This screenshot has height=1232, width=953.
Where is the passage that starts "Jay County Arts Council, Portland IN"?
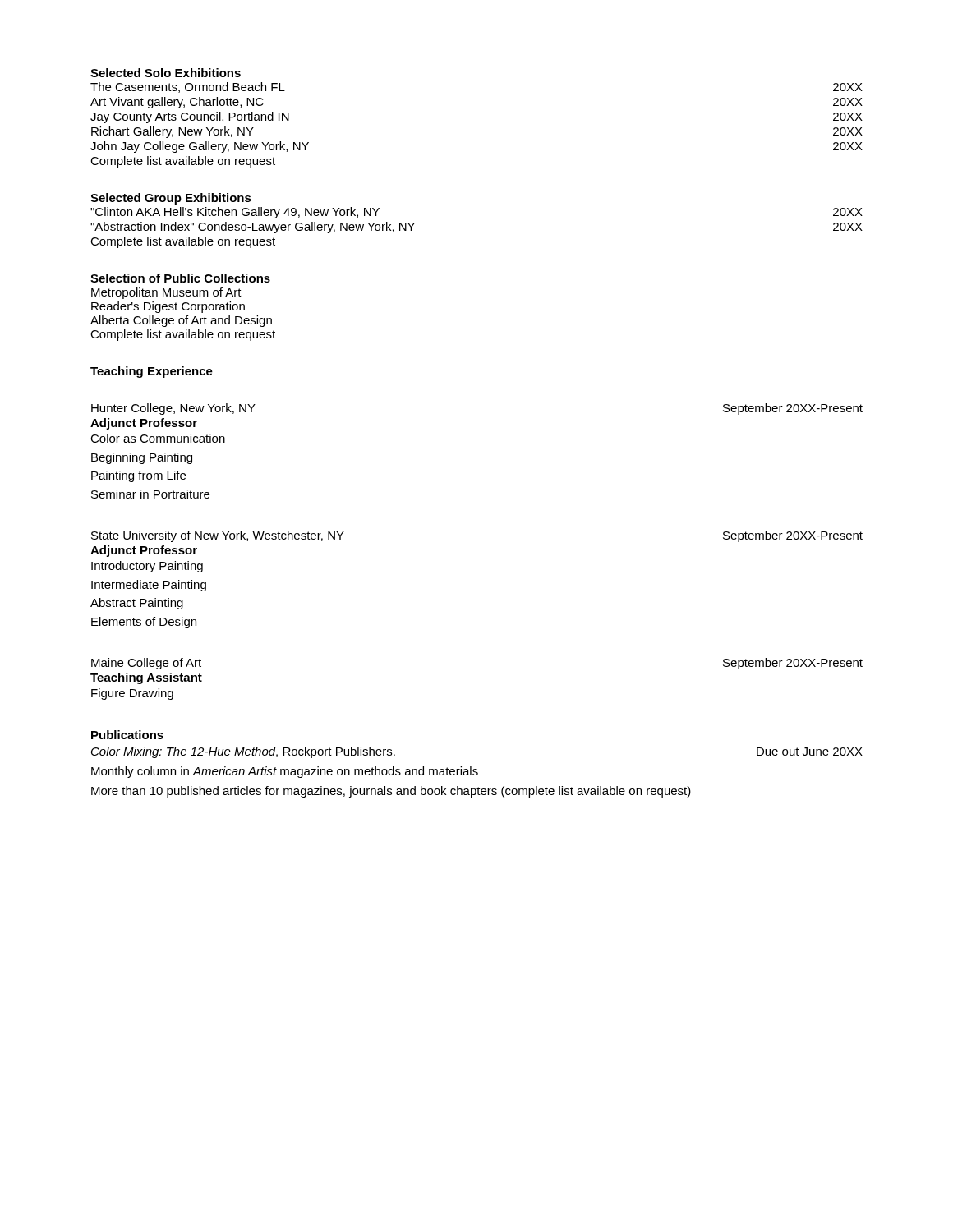[x=189, y=117]
